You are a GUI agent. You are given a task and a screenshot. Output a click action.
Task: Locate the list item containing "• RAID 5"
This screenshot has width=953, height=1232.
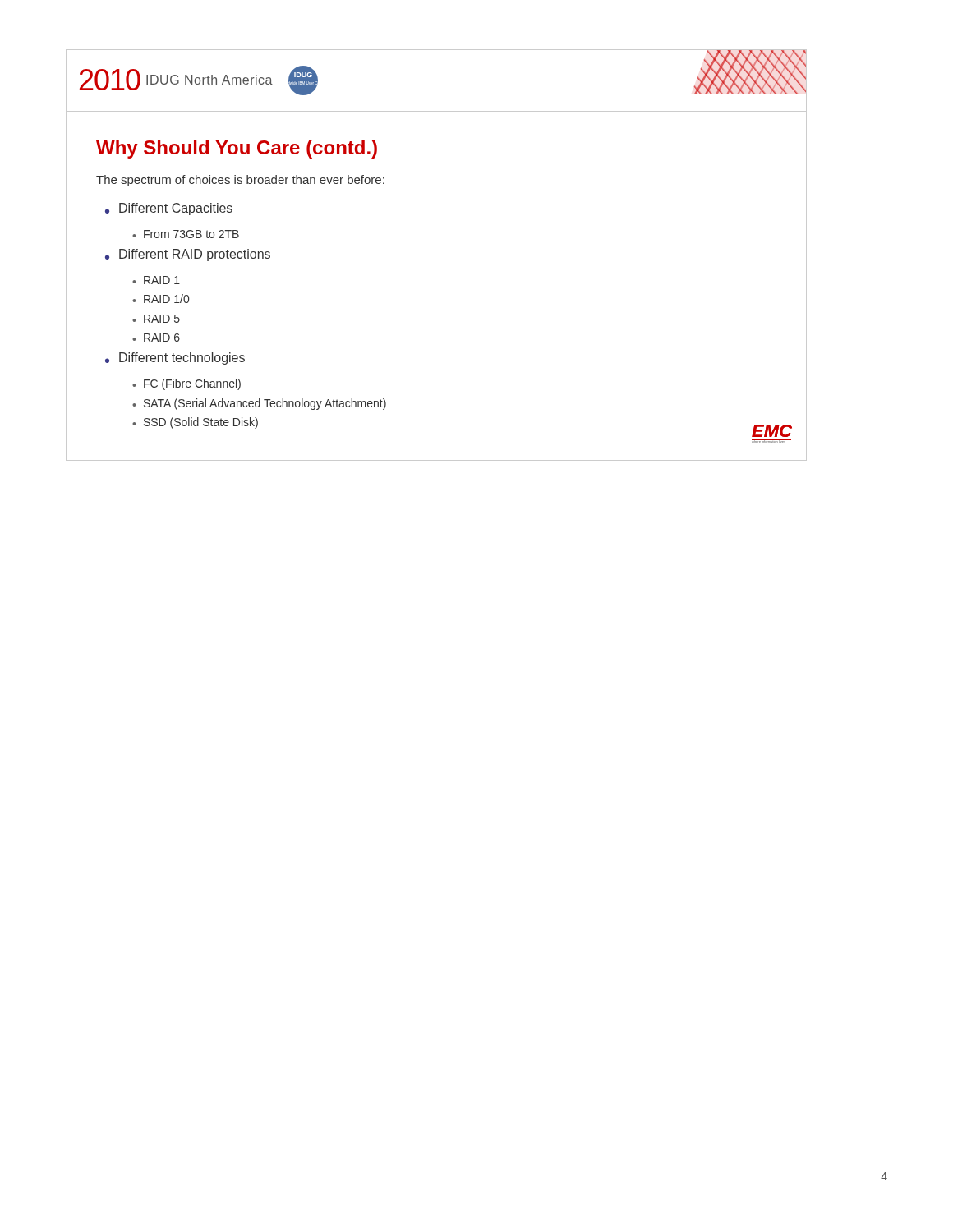pyautogui.click(x=156, y=320)
